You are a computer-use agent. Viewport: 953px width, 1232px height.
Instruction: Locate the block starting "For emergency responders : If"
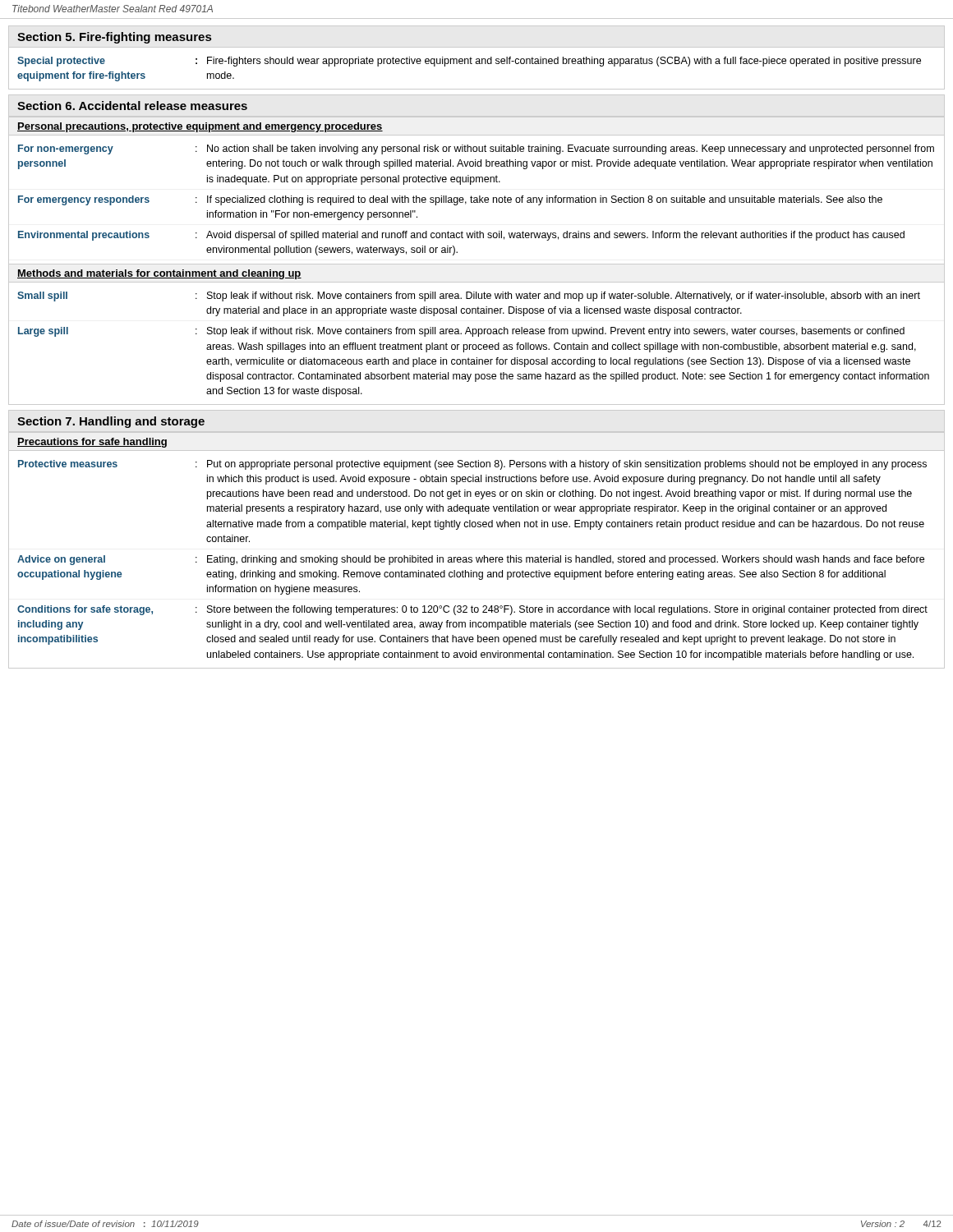coord(476,207)
